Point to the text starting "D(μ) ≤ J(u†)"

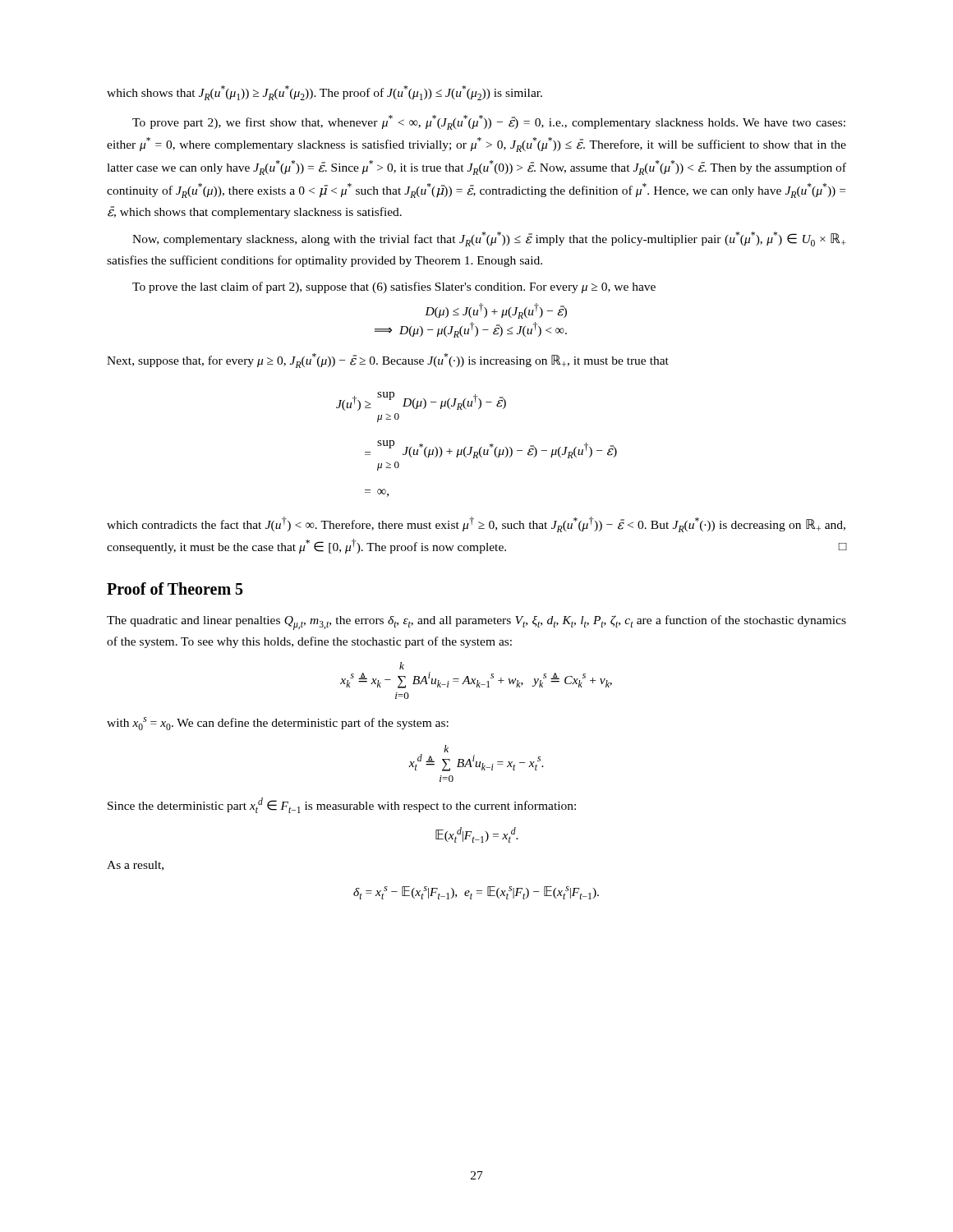coord(476,321)
